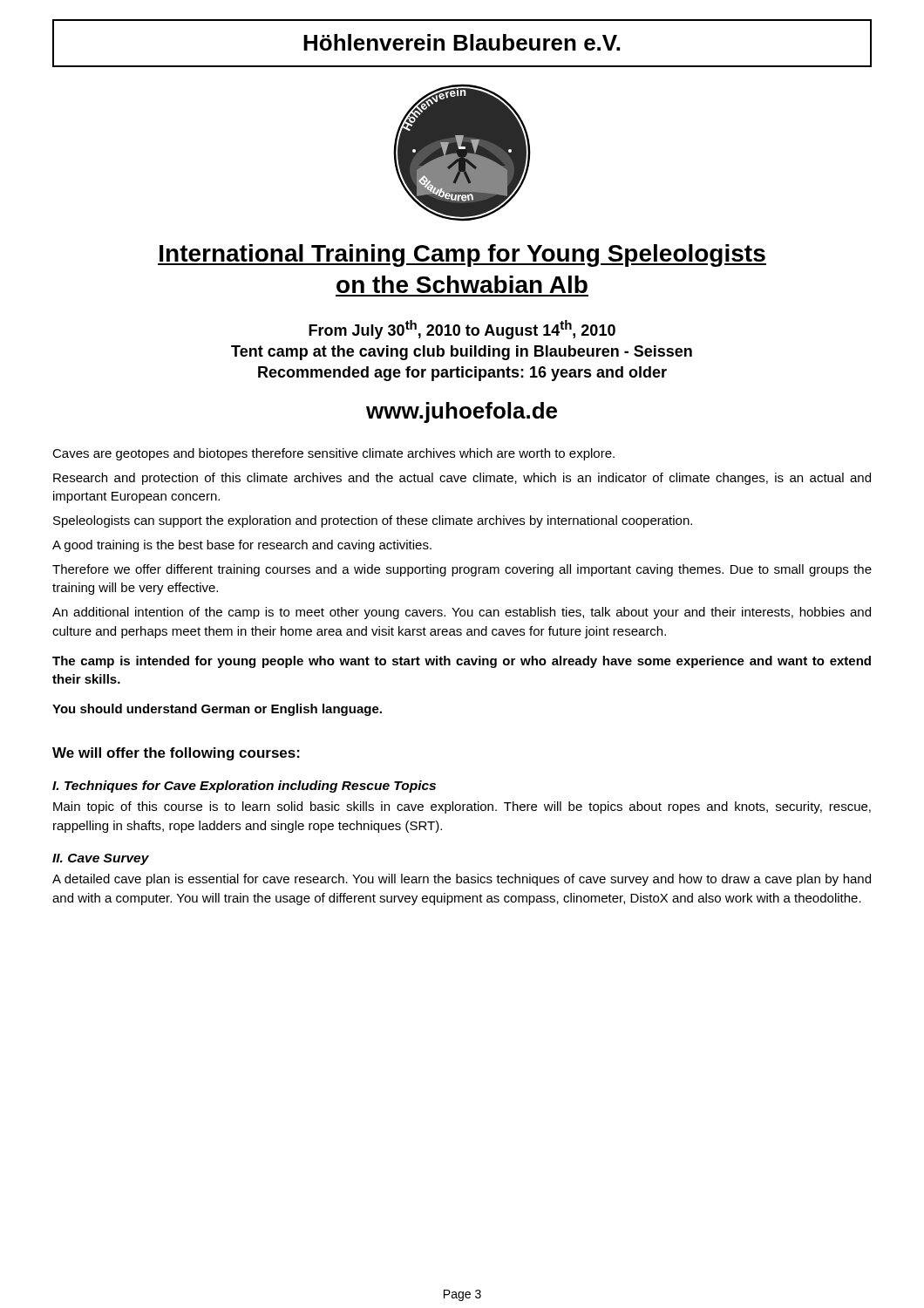924x1308 pixels.
Task: Navigate to the text starting "Research and protection of"
Action: (x=462, y=487)
